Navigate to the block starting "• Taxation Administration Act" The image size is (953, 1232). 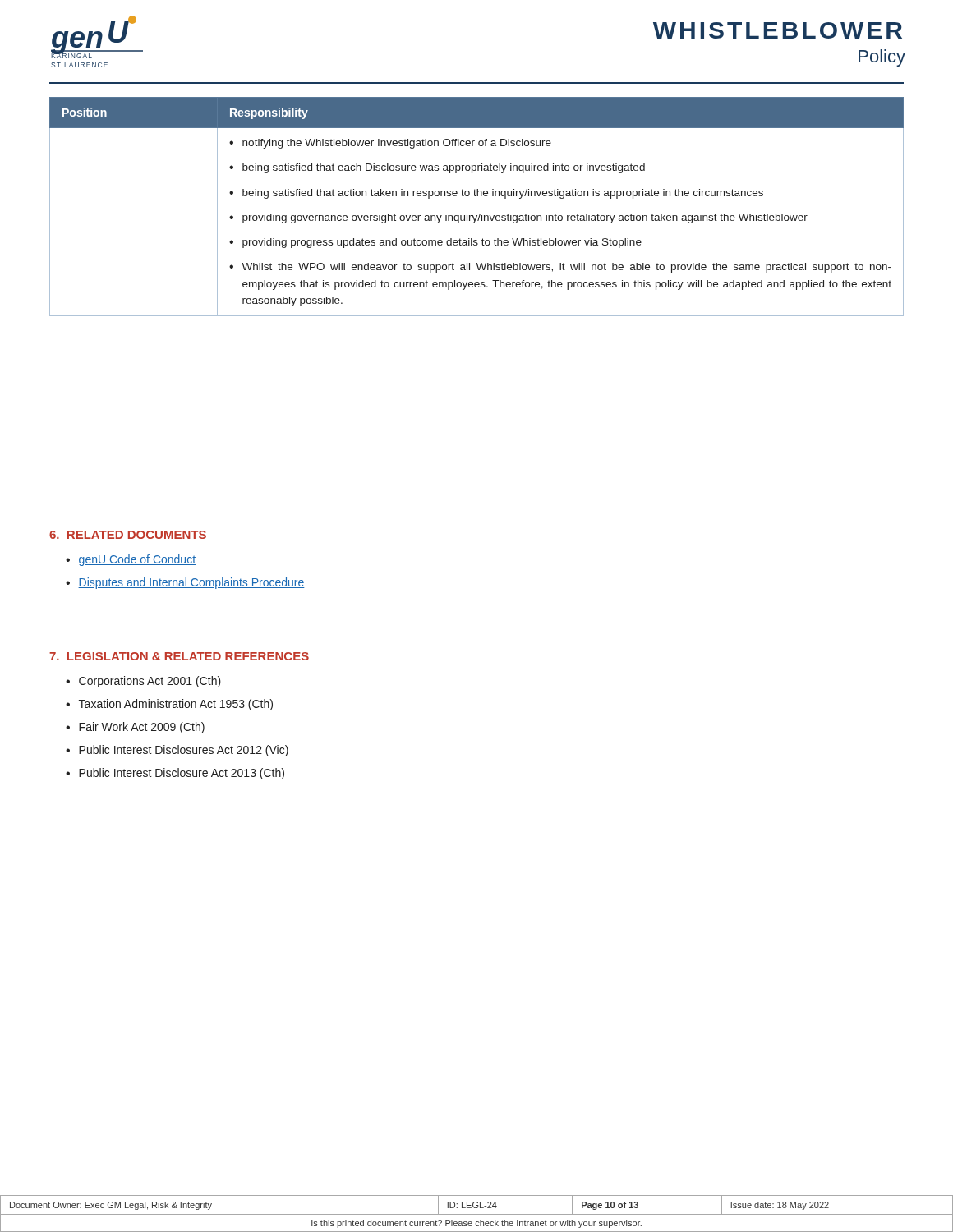[x=170, y=705]
